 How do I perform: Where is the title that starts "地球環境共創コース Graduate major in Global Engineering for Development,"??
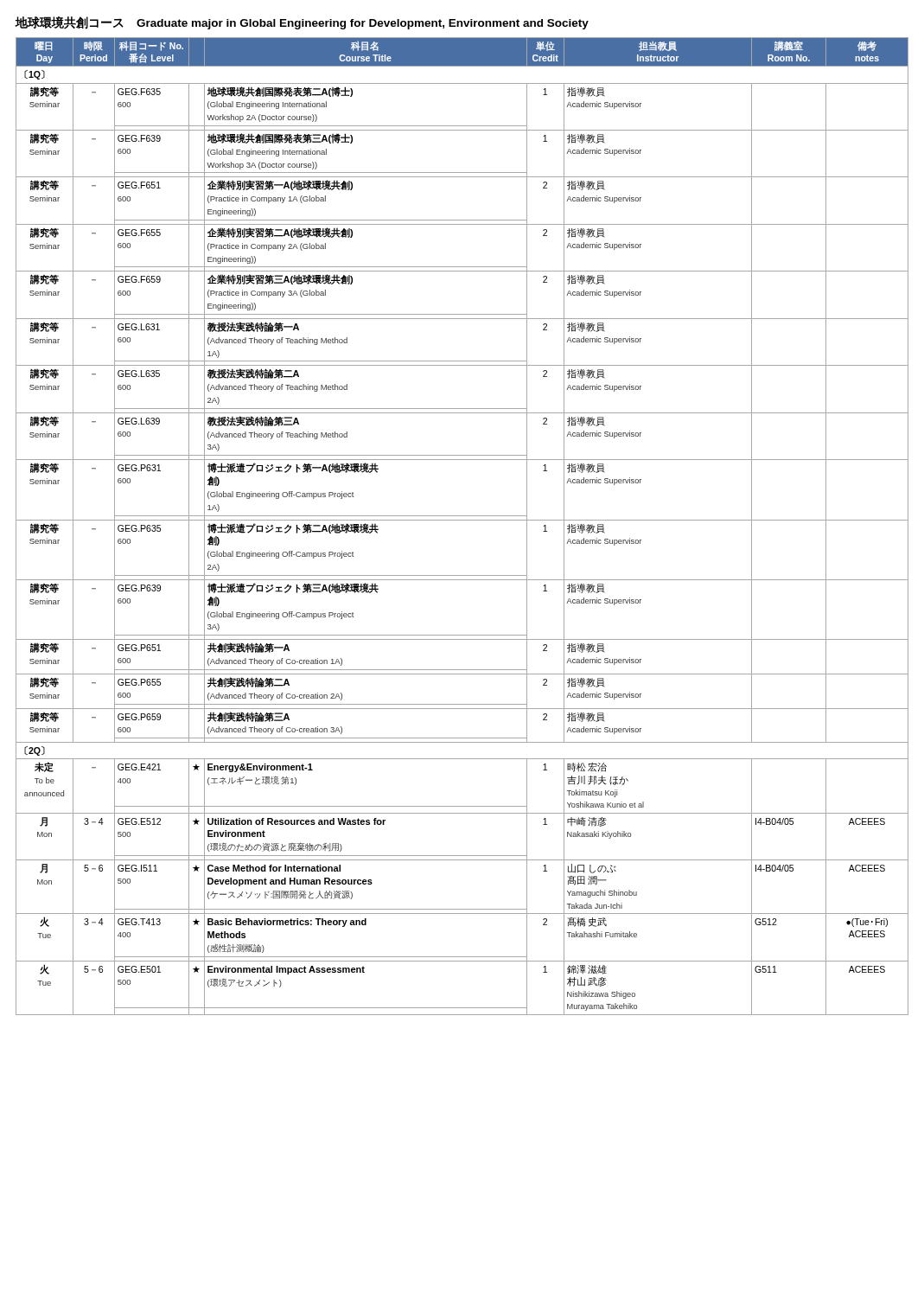pyautogui.click(x=302, y=23)
